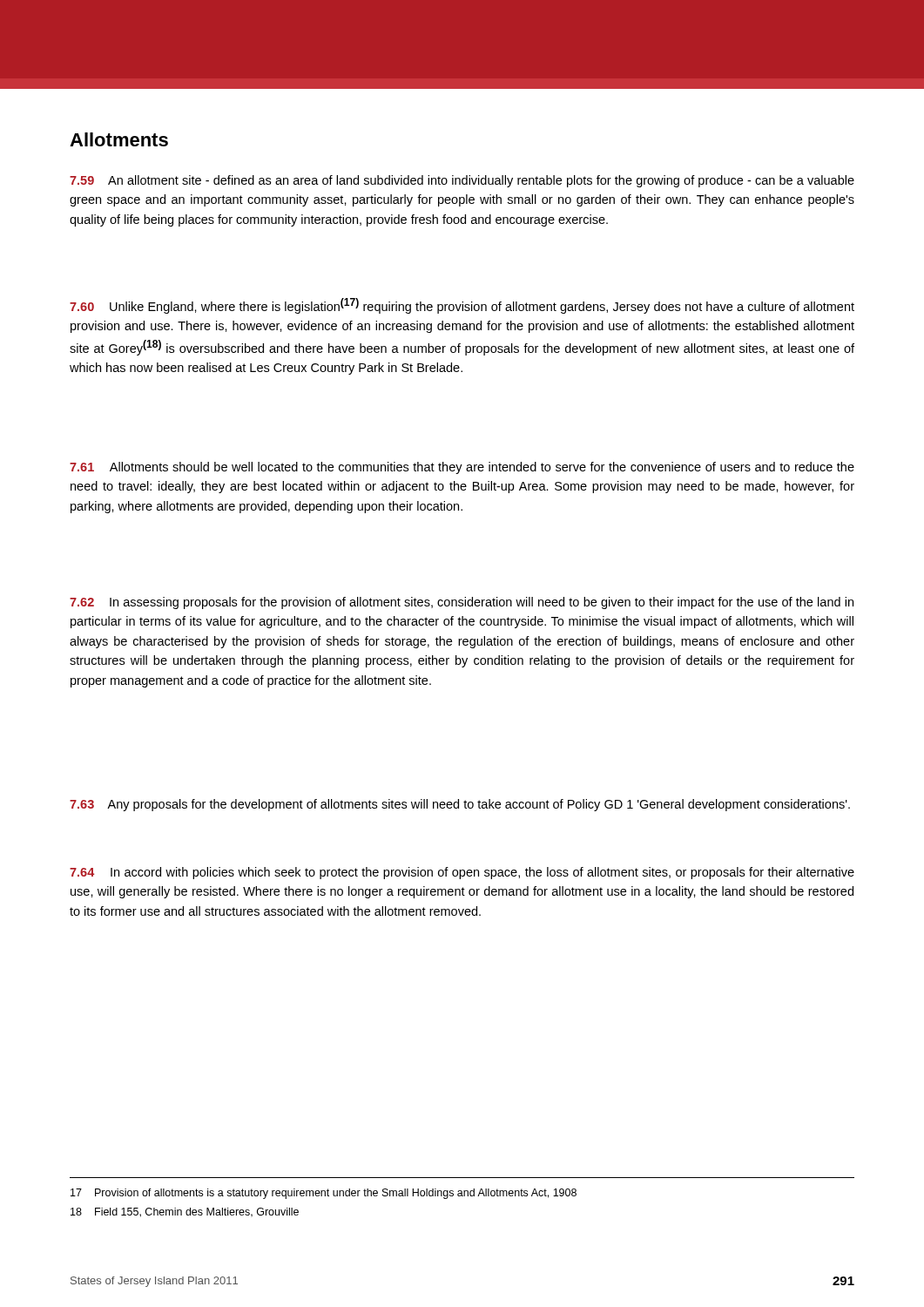Locate the text block with the text "63 Any proposals for the development"

coord(460,804)
